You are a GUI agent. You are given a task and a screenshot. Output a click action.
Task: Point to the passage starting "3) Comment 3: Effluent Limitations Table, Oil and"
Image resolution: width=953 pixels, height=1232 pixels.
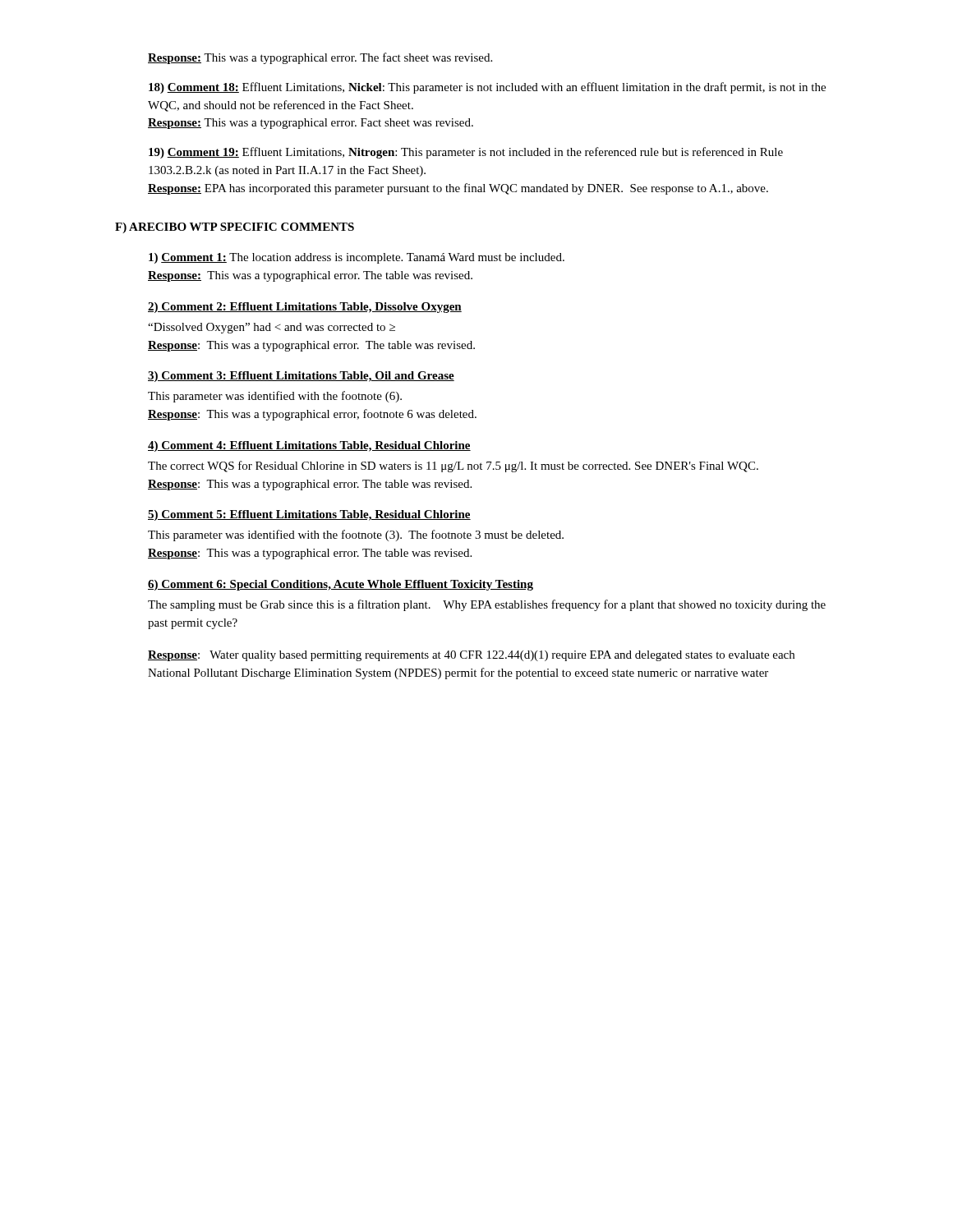(x=301, y=376)
